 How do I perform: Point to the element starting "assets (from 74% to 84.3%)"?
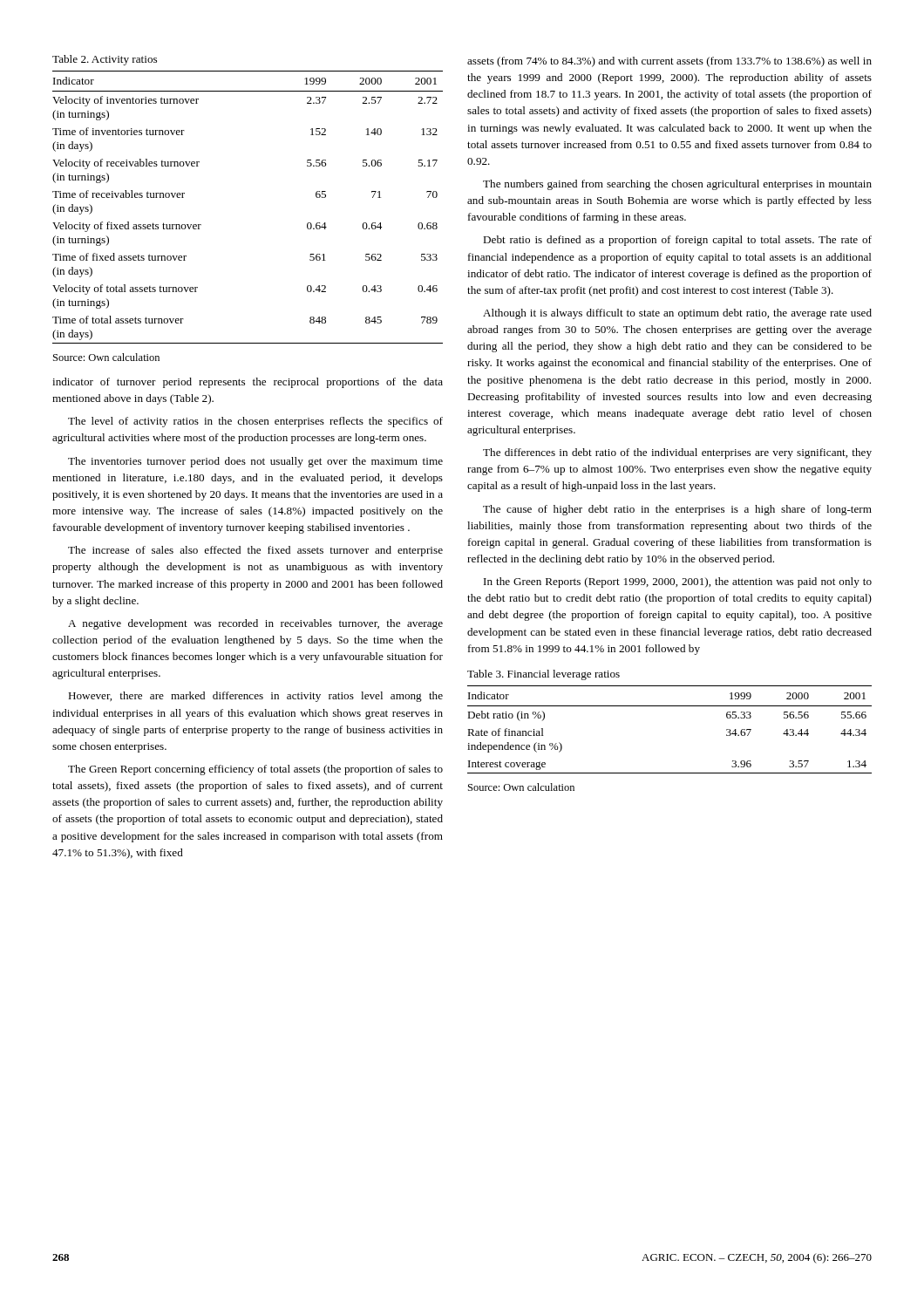tap(669, 111)
